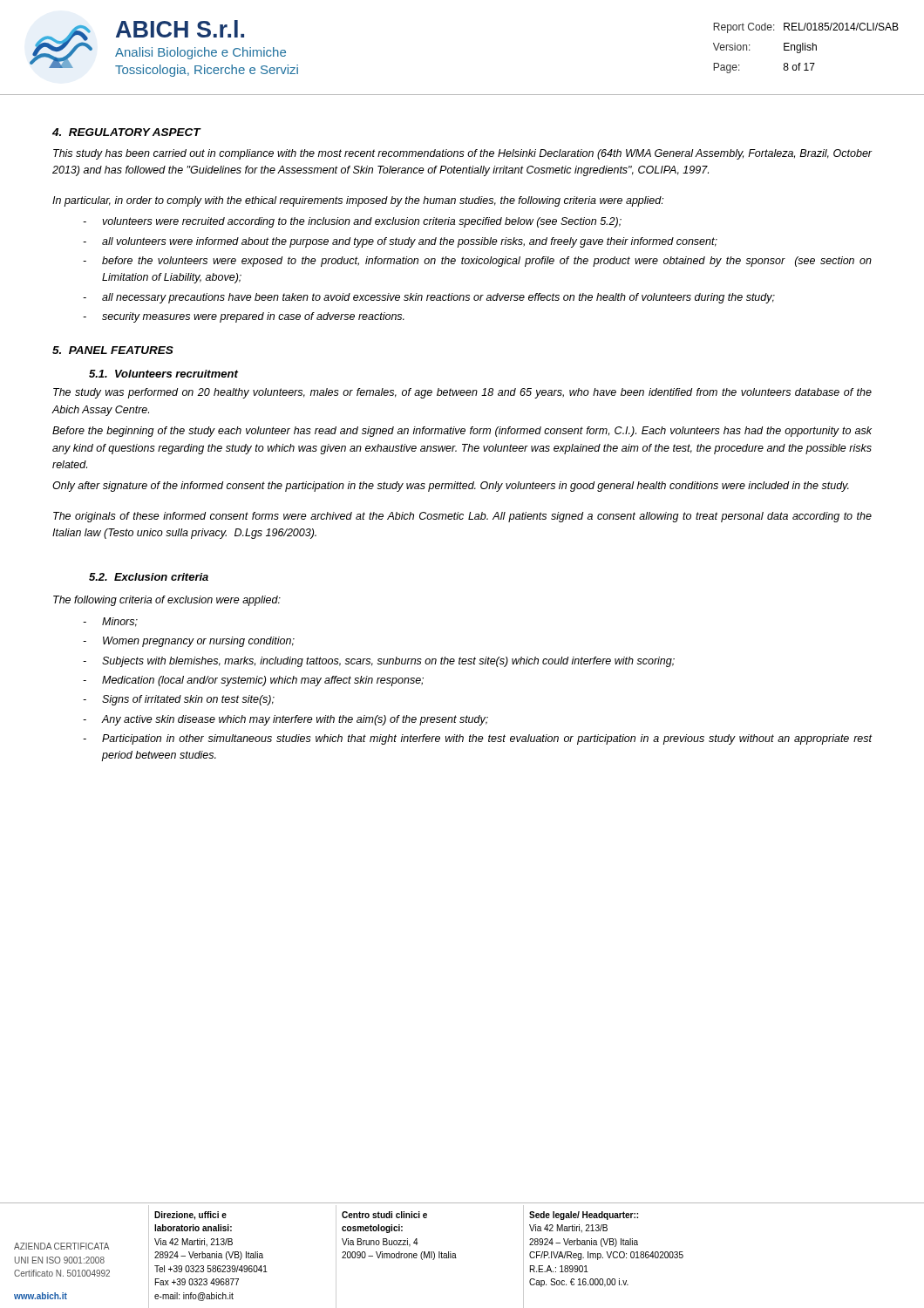Locate the text block with the text "Before the beginning of the study"
924x1308 pixels.
[x=462, y=448]
